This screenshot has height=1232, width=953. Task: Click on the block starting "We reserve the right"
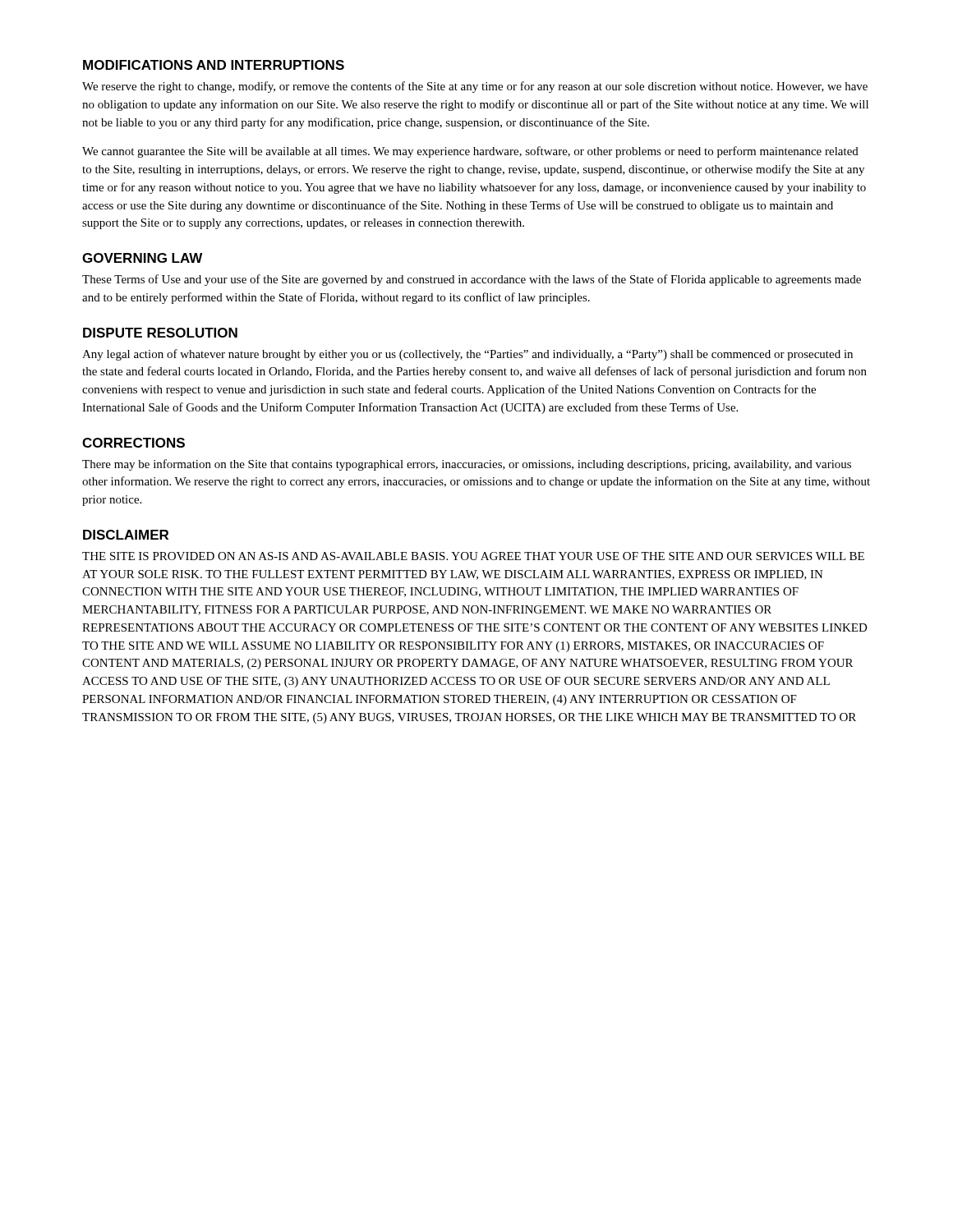[x=476, y=104]
